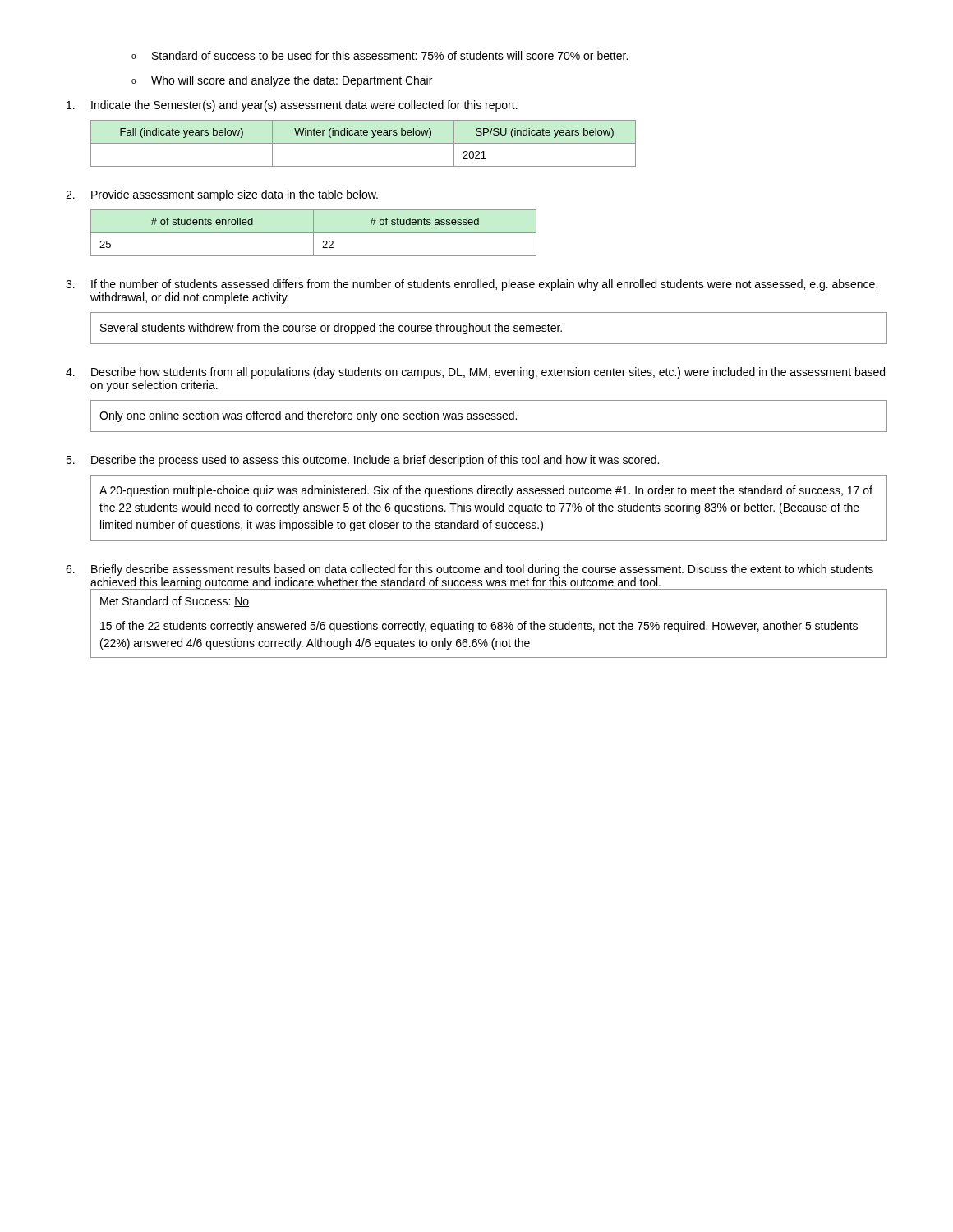
Task: Locate the block of text that opens with "o Who will score and analyze"
Action: coord(282,81)
